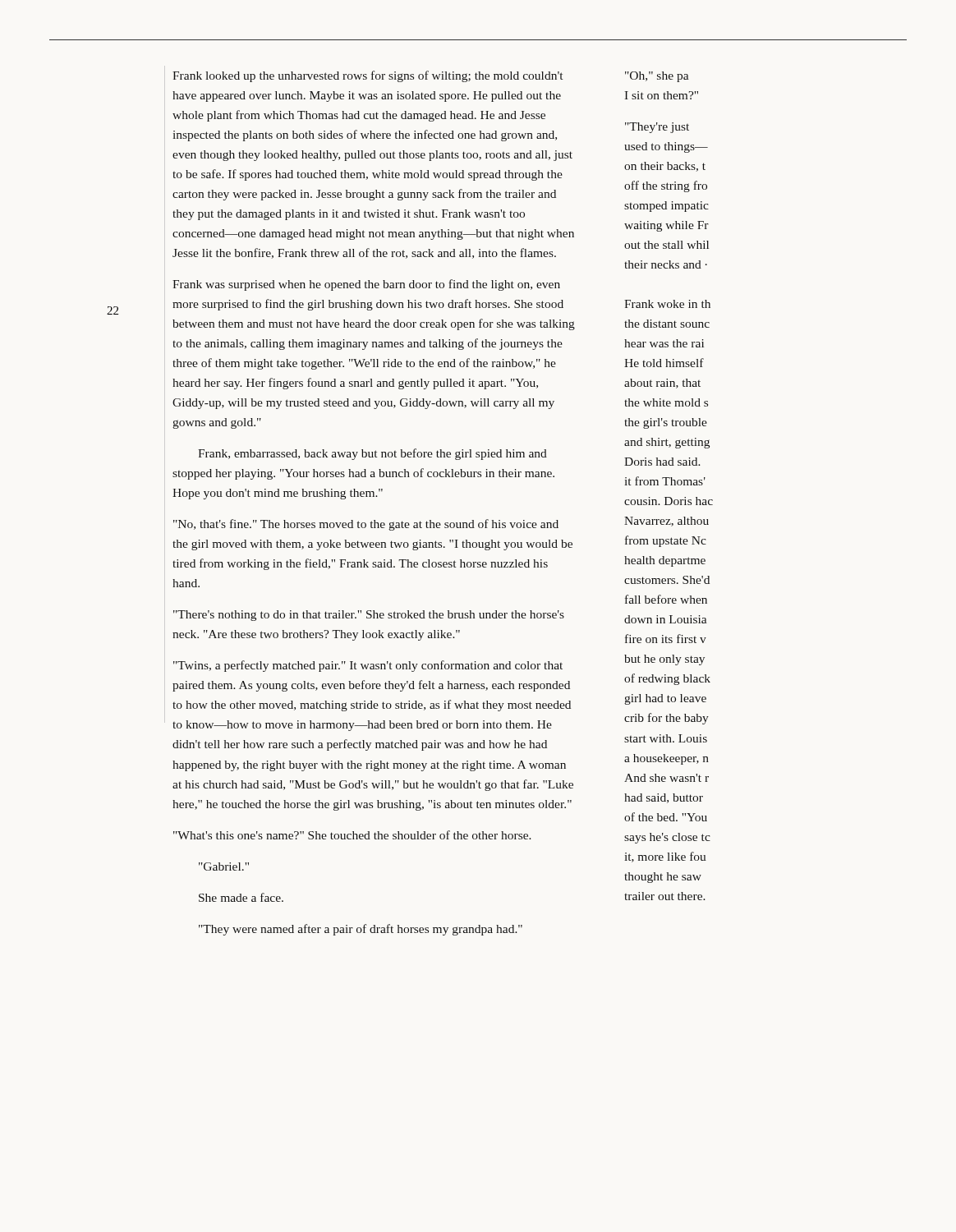Screen dimensions: 1232x956
Task: Locate the text starting ""No, that's fine." The horses moved to the"
Action: pyautogui.click(x=374, y=554)
